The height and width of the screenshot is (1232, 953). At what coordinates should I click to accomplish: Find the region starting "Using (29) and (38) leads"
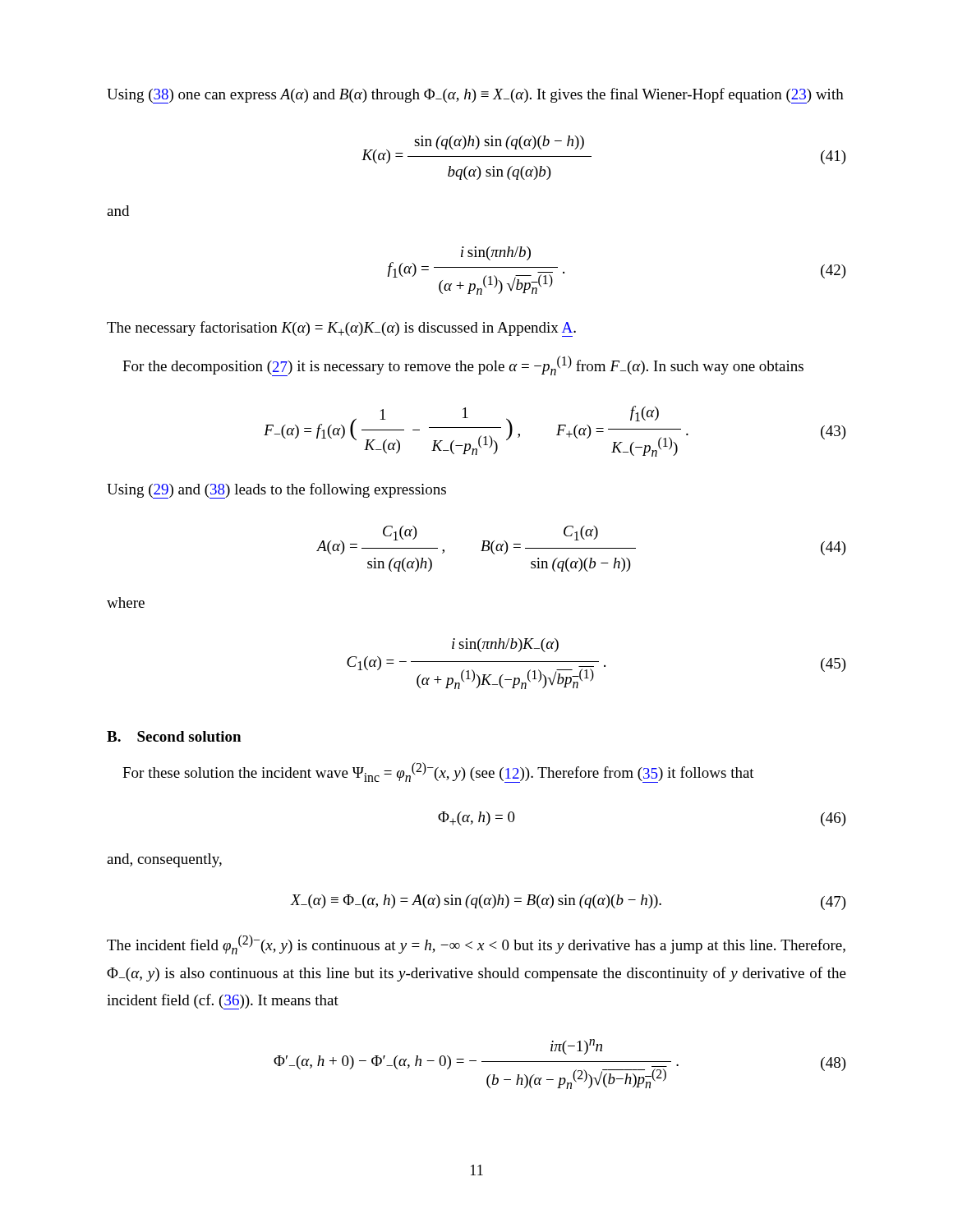point(277,490)
